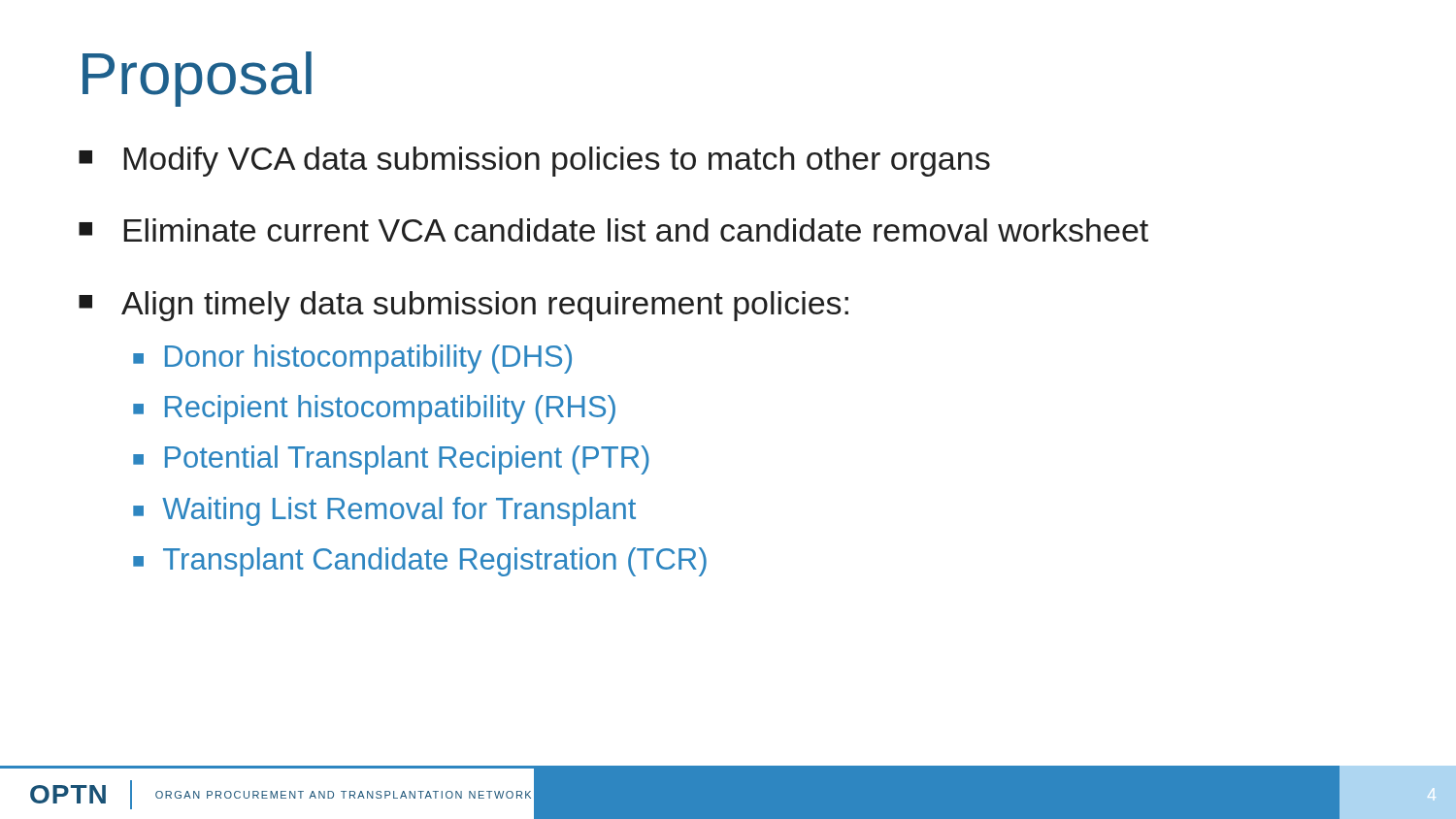Click the title
This screenshot has width=1456, height=819.
[x=728, y=73]
